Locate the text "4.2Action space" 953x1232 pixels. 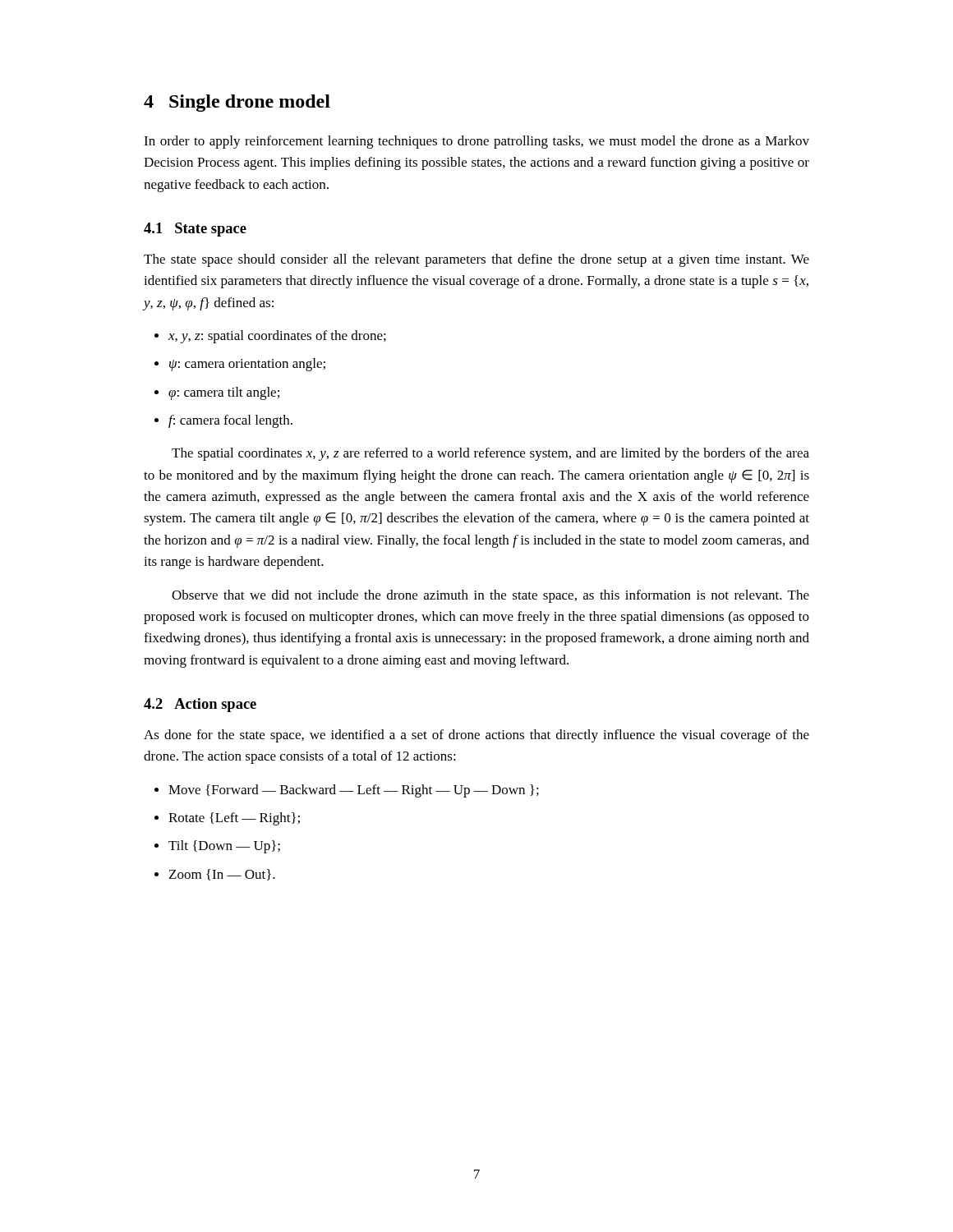(x=200, y=705)
